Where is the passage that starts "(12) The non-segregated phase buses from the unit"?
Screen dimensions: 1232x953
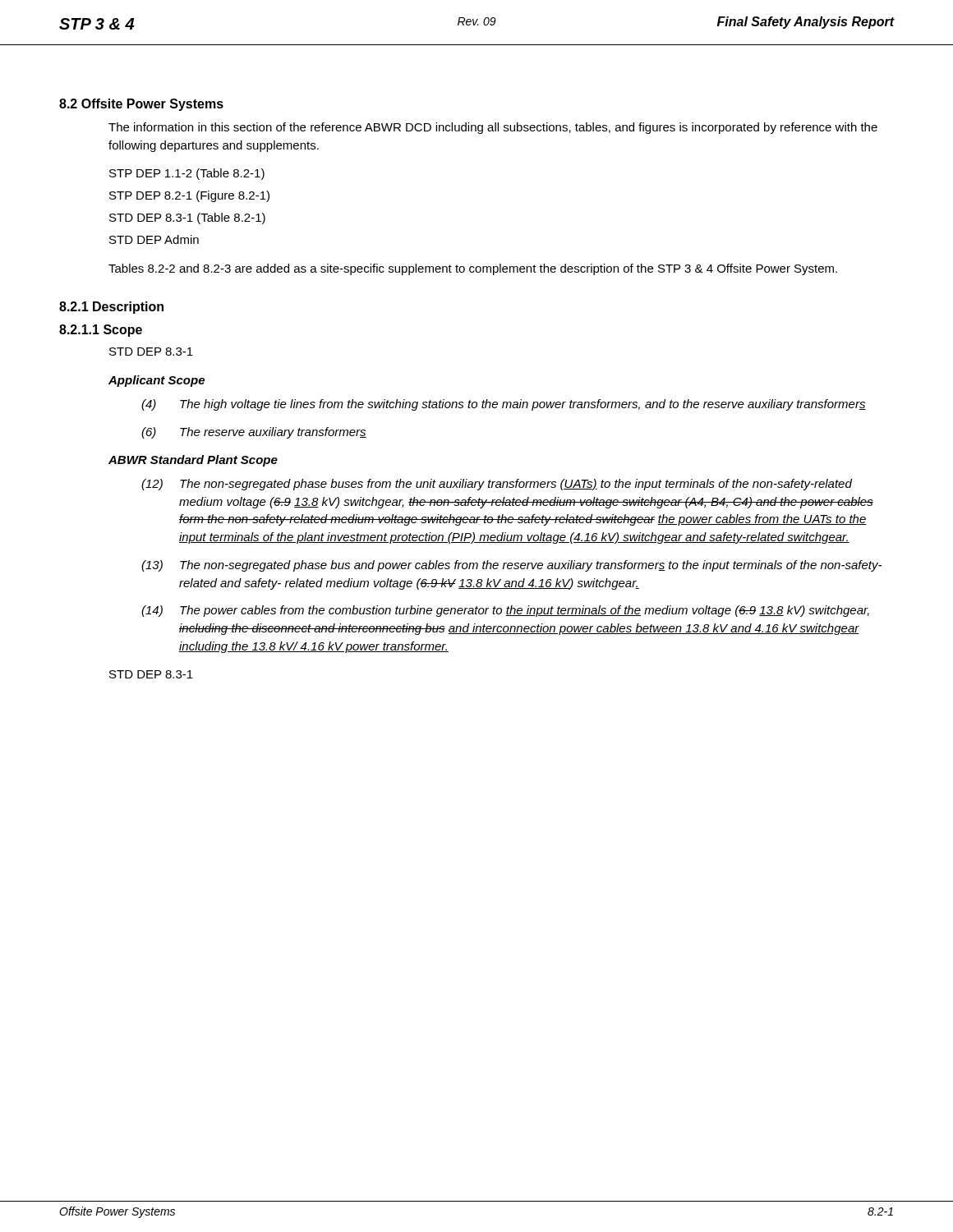(518, 510)
